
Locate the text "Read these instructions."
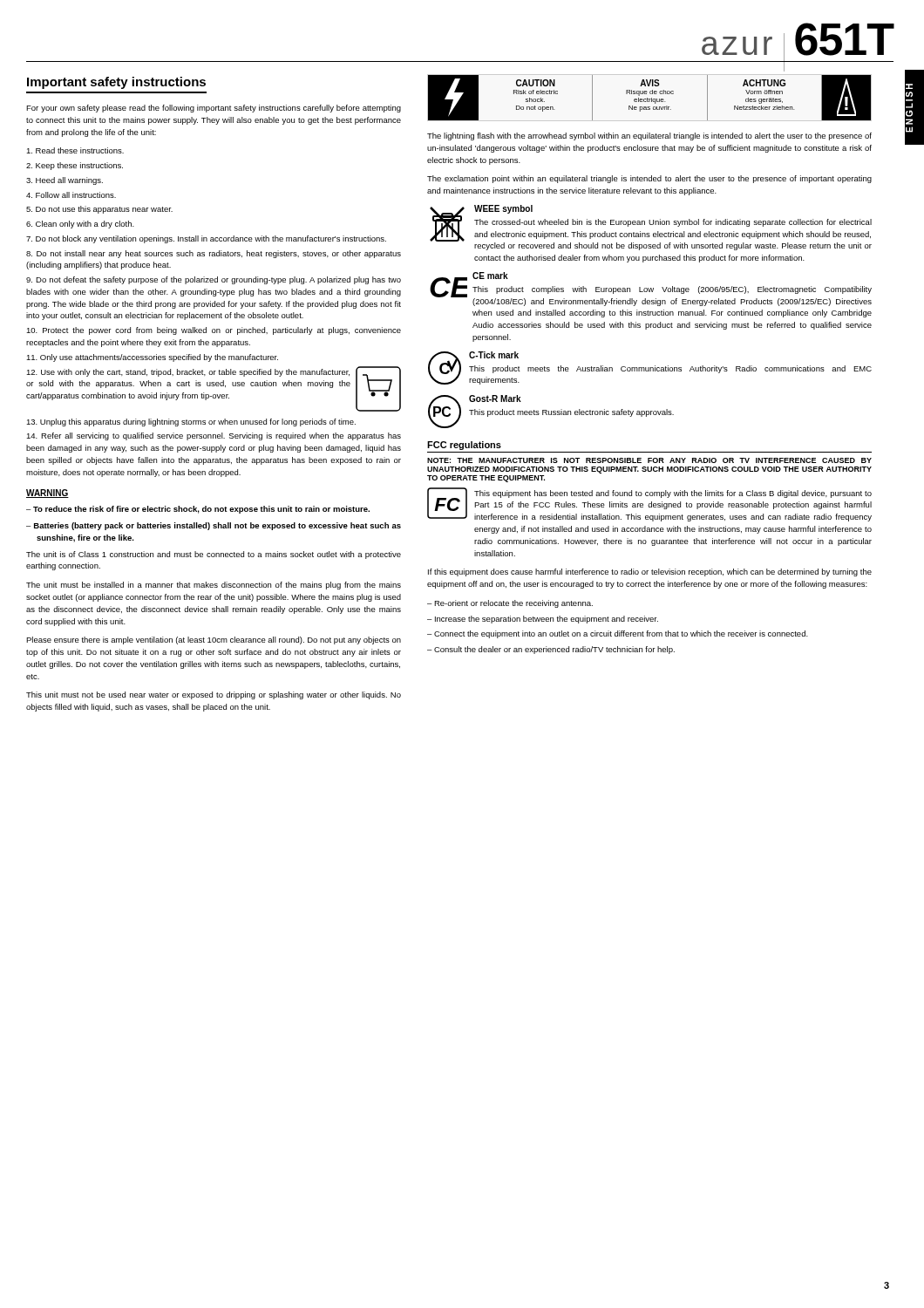pos(75,151)
